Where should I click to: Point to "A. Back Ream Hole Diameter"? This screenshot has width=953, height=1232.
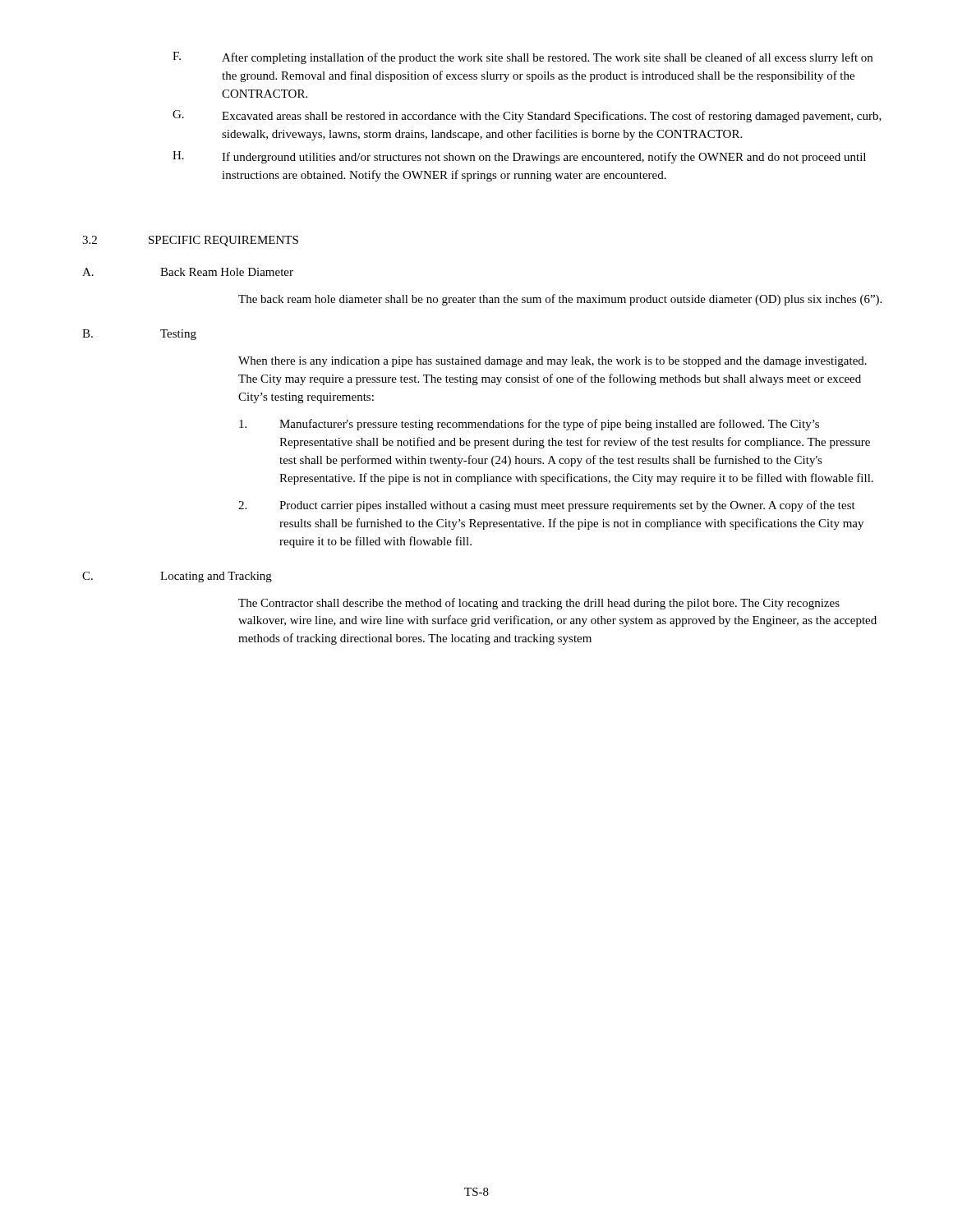[x=188, y=272]
